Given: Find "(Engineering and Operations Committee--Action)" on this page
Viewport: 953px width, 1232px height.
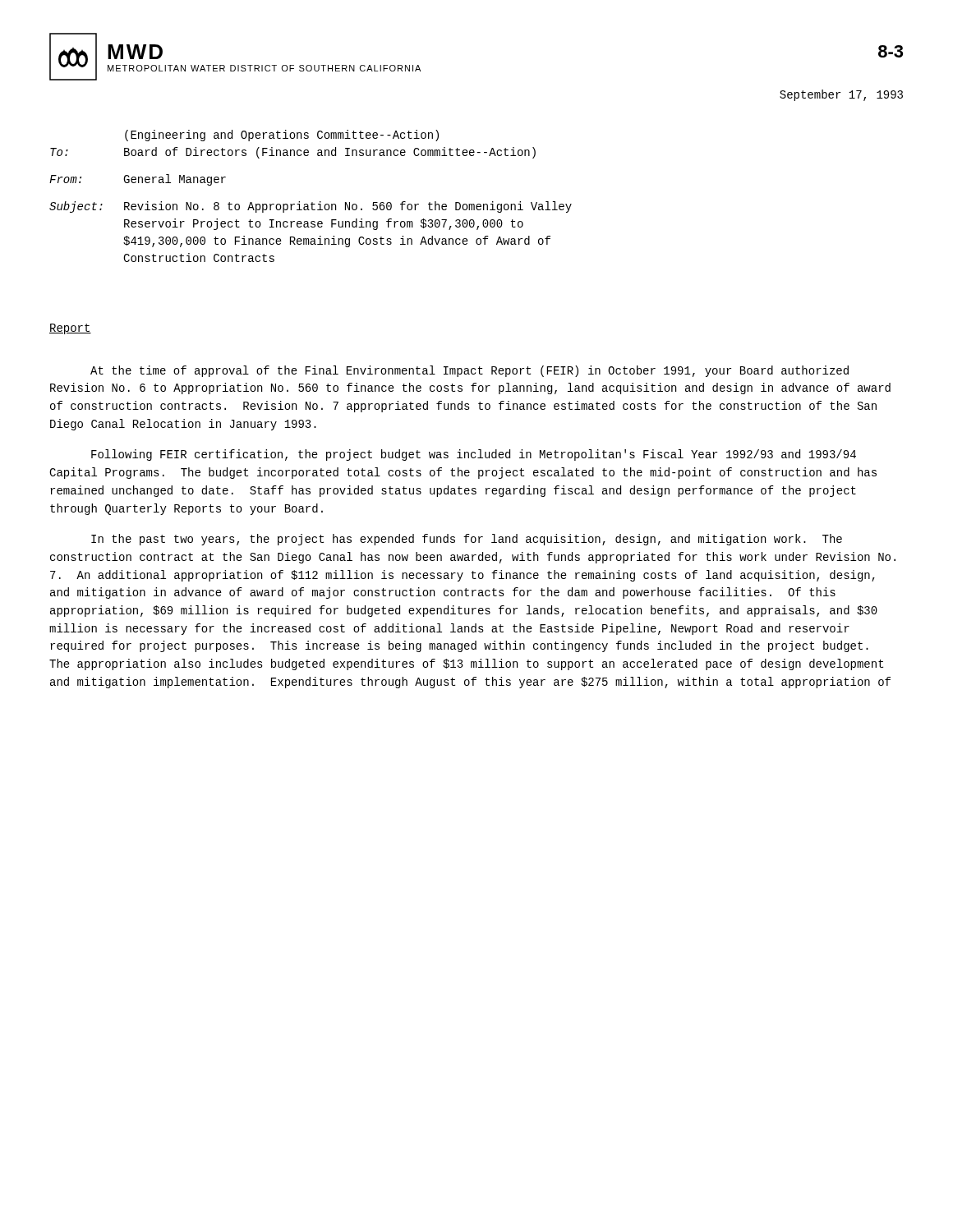Looking at the screenshot, I should [282, 136].
